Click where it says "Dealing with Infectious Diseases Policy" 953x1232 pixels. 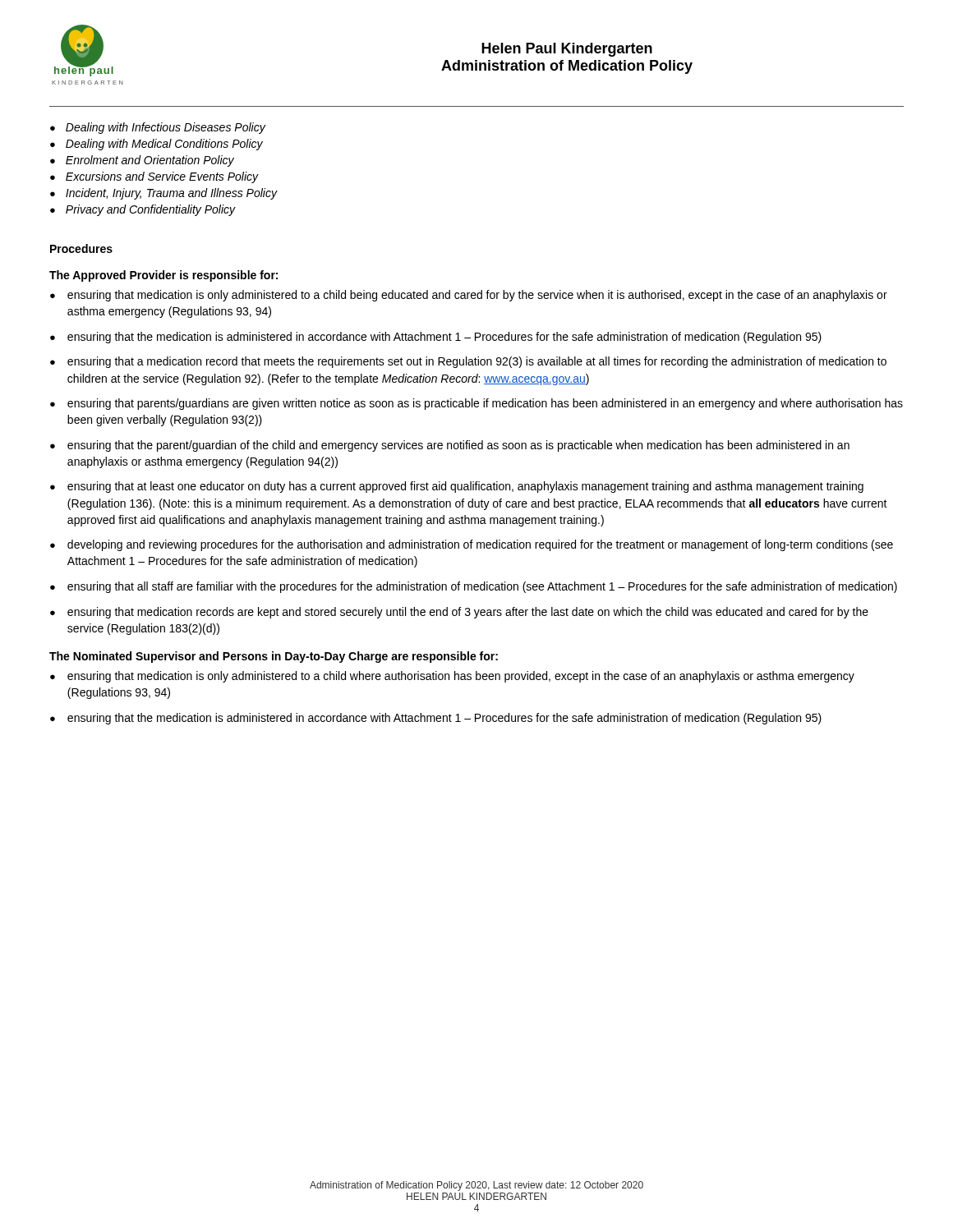click(x=165, y=127)
